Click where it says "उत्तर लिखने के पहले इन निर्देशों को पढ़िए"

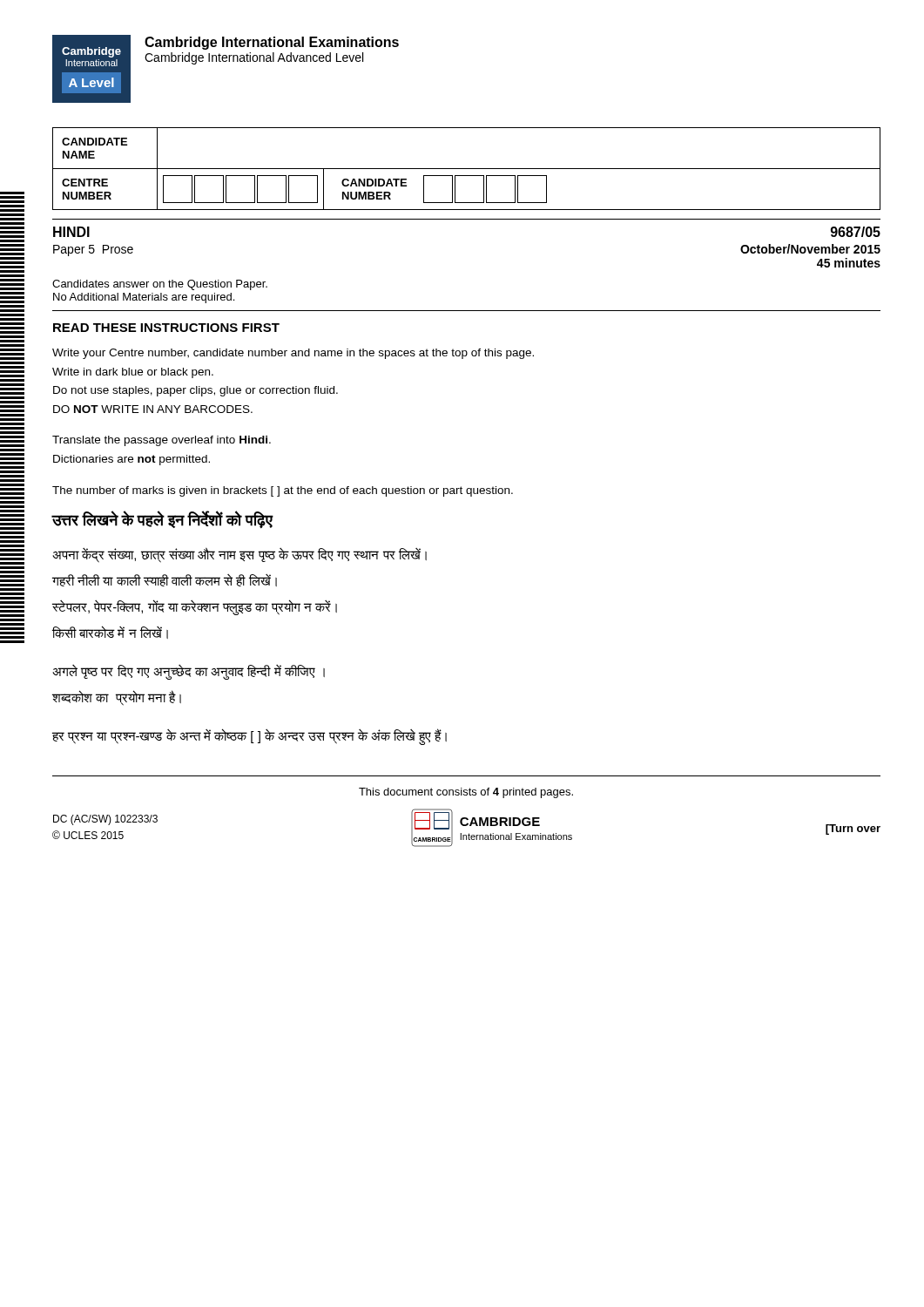click(162, 520)
